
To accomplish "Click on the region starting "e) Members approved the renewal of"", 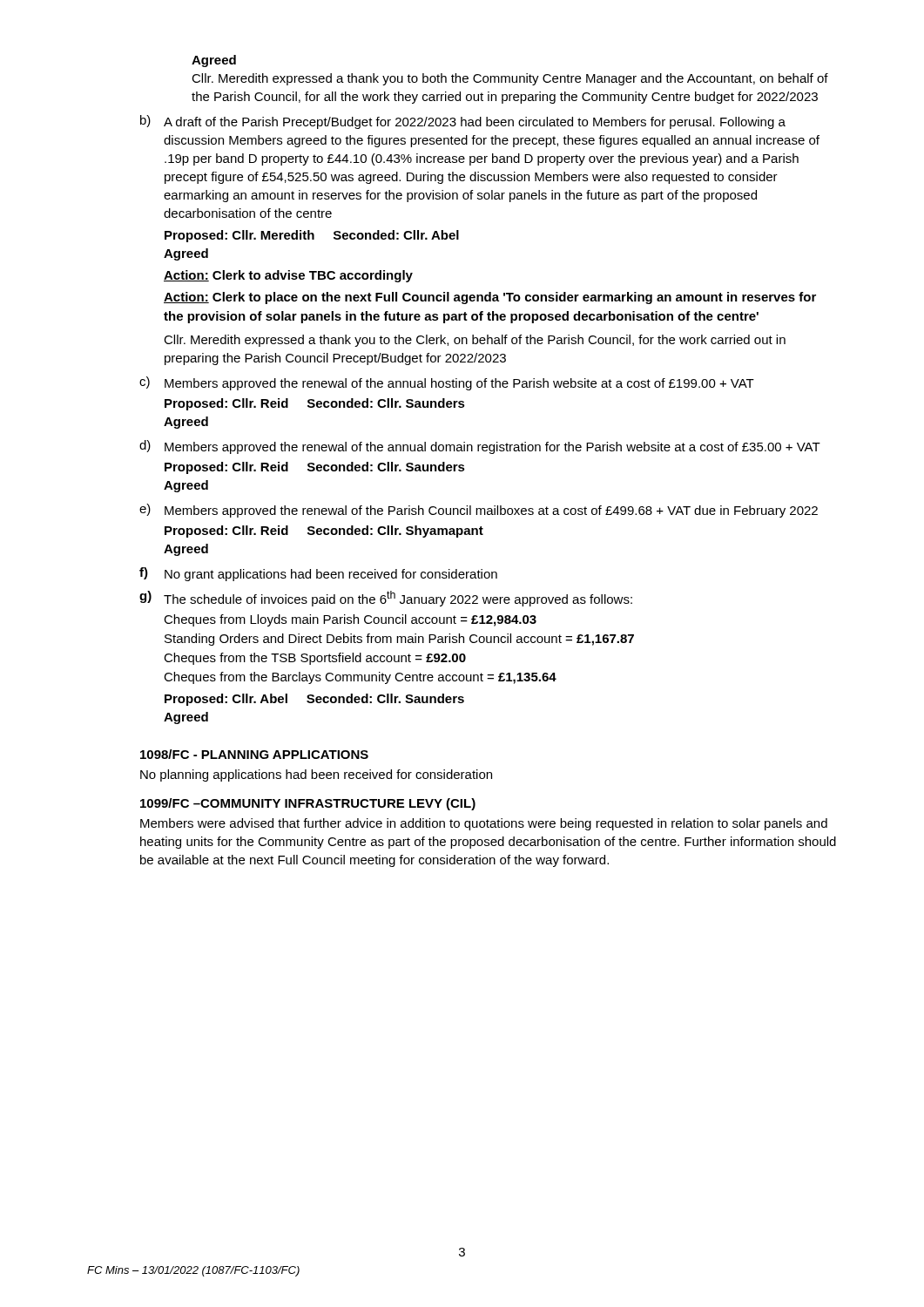I will point(488,529).
